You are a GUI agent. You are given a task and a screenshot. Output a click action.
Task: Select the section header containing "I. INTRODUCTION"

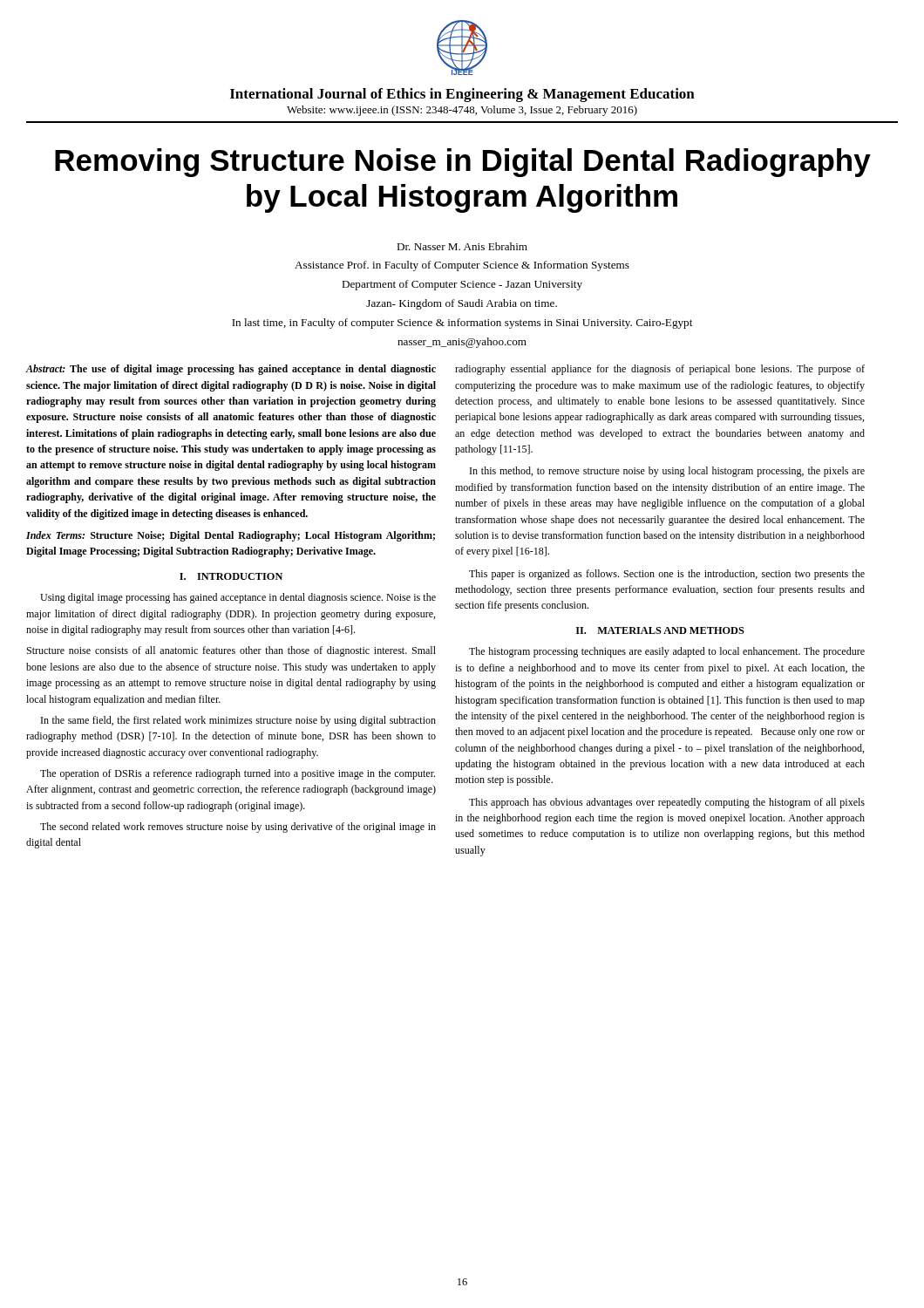click(x=231, y=576)
